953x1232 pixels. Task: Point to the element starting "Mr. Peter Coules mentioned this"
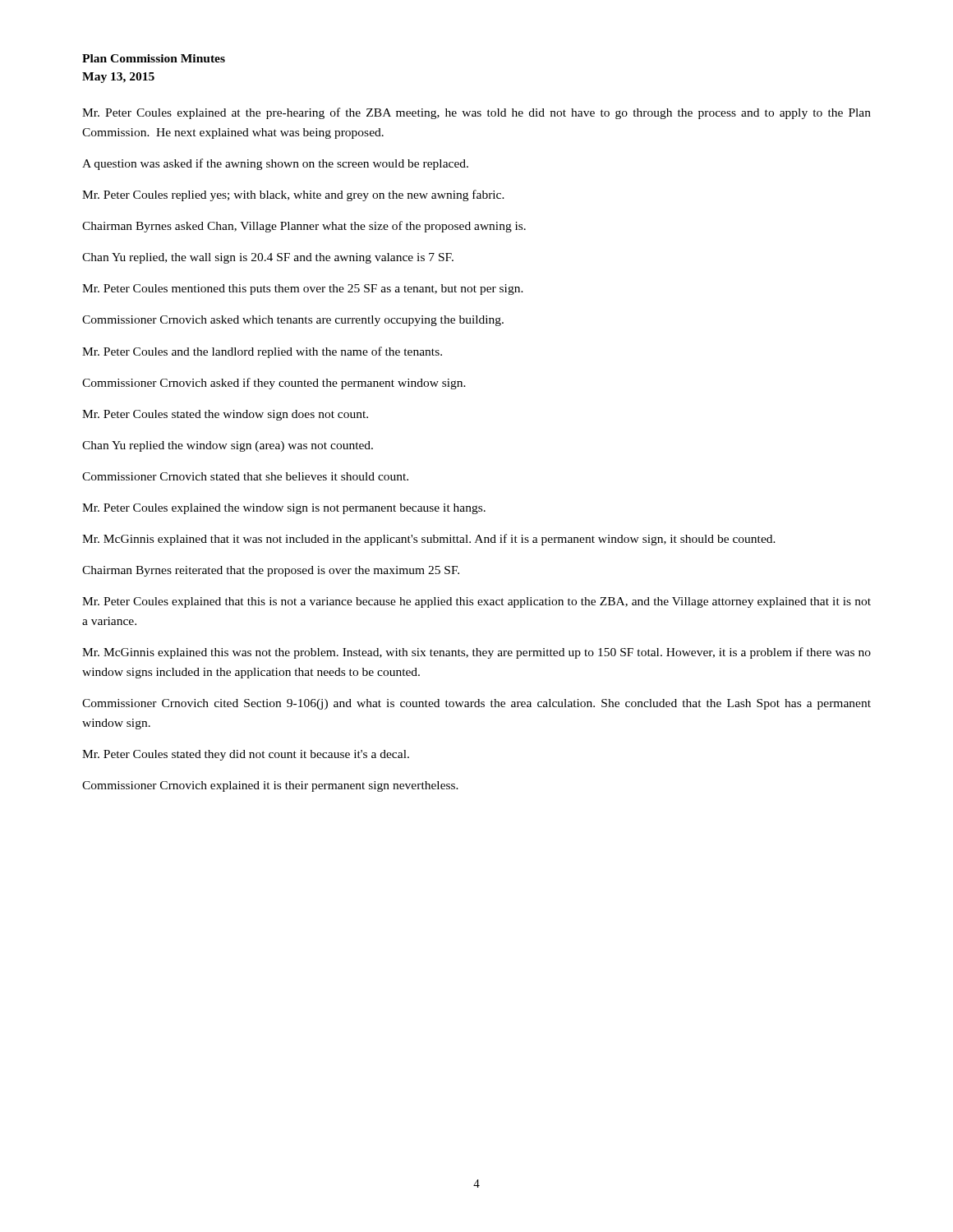tap(303, 288)
